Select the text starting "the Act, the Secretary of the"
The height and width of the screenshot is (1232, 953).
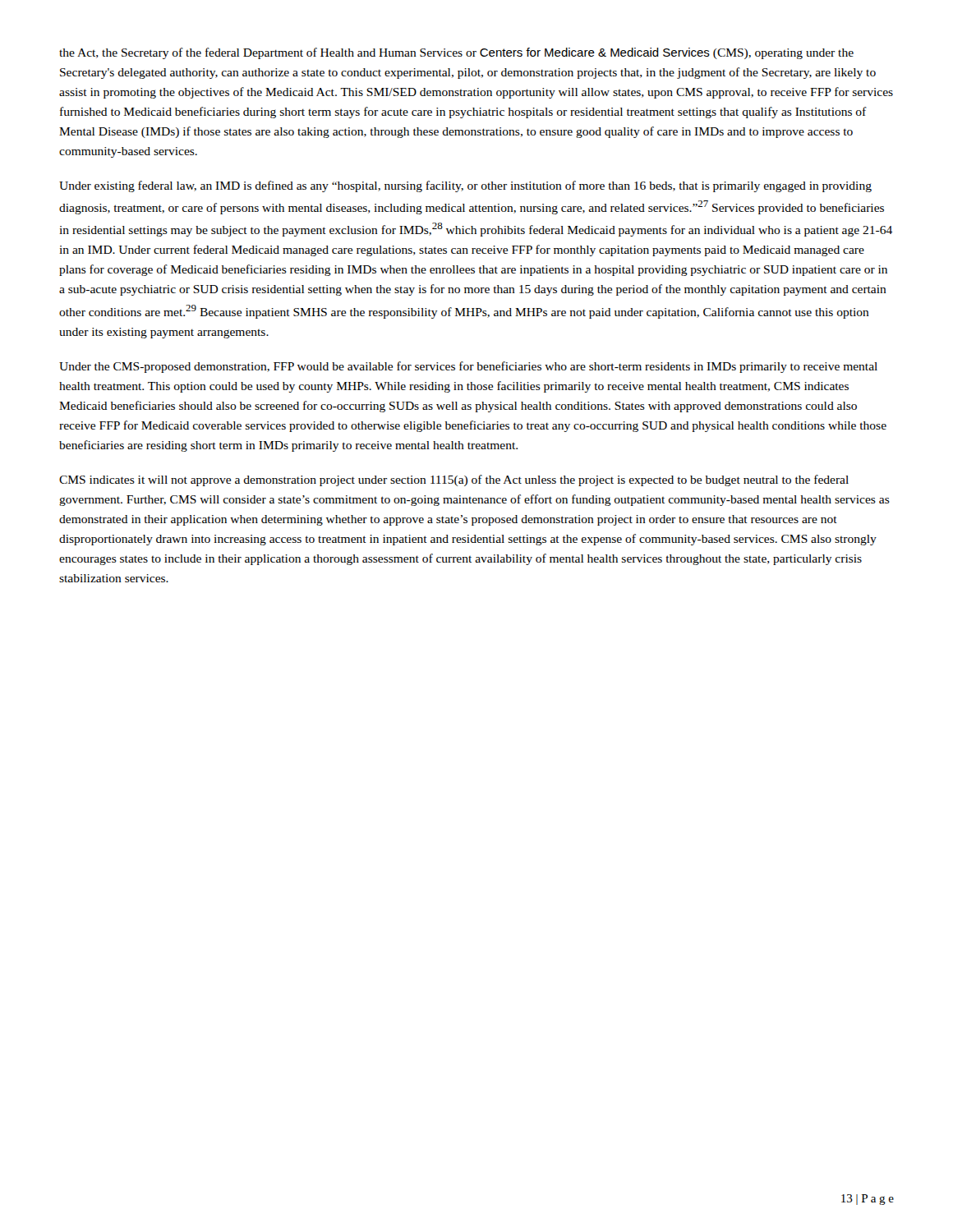[476, 102]
